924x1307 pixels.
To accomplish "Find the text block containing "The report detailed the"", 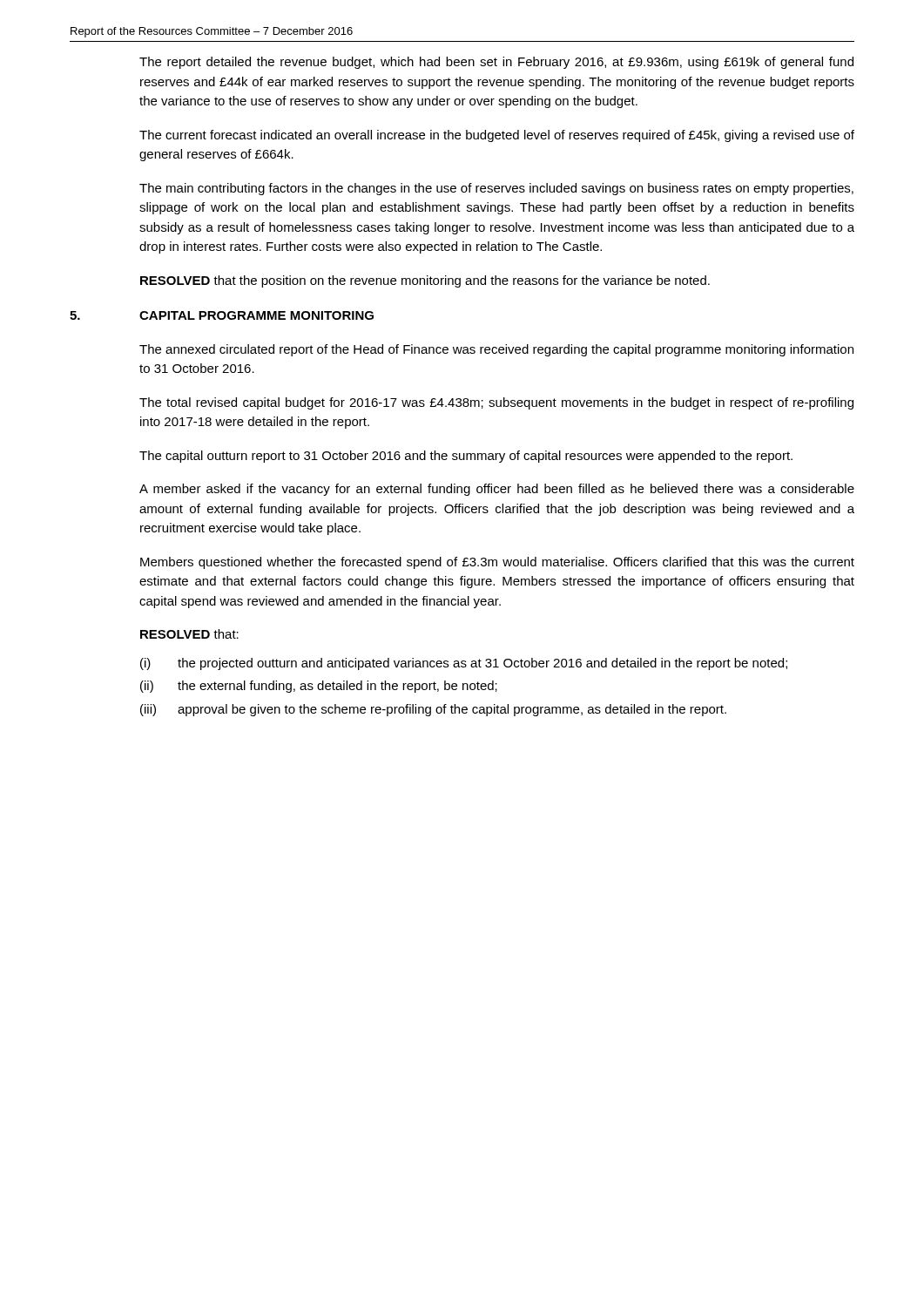I will point(497,81).
